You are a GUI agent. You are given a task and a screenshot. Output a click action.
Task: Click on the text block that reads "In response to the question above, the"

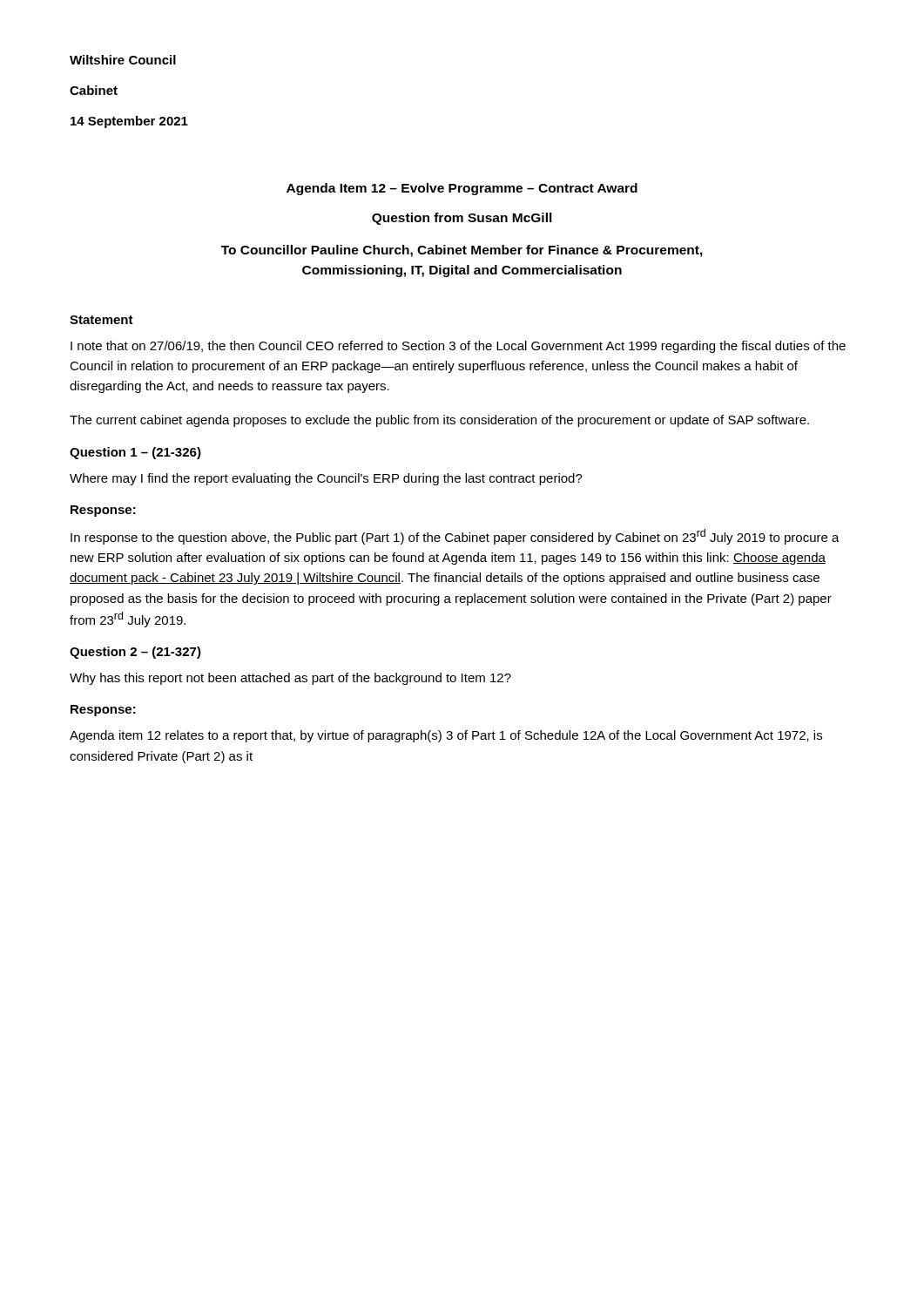(x=454, y=577)
